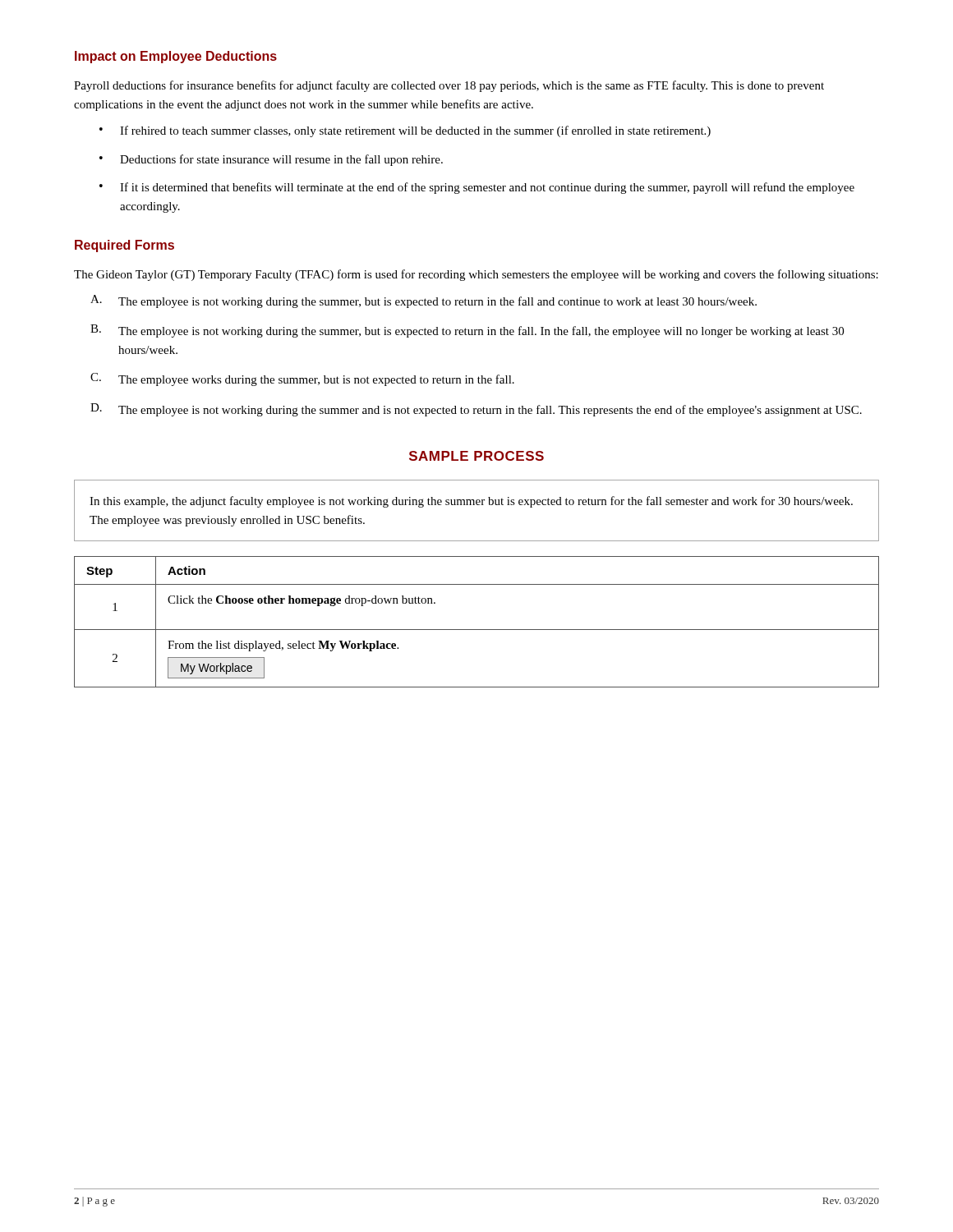Point to the block beginning "B. The employee is"
Image resolution: width=953 pixels, height=1232 pixels.
[x=485, y=340]
